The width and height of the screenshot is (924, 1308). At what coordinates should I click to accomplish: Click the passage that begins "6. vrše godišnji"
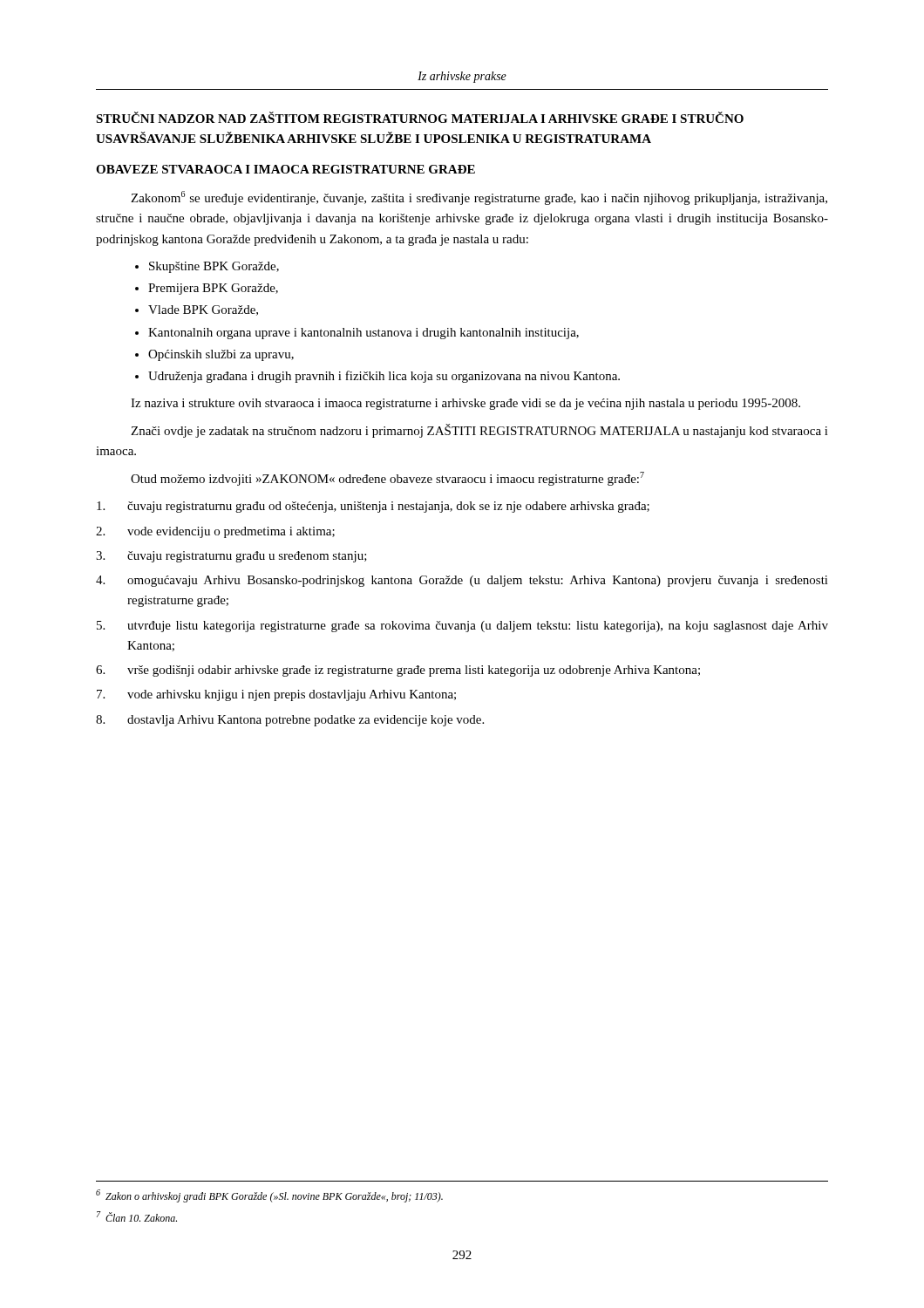pyautogui.click(x=462, y=670)
